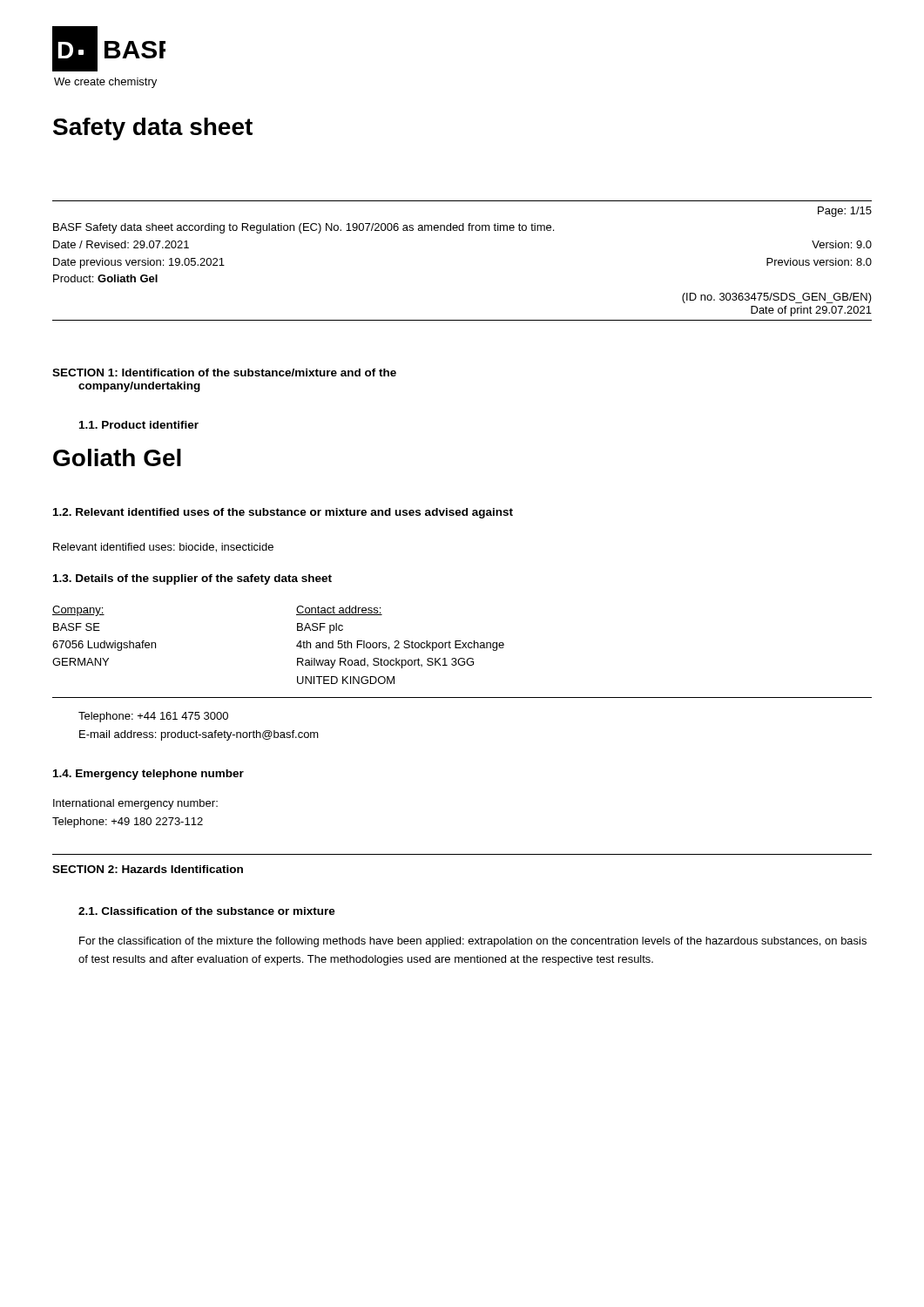The width and height of the screenshot is (924, 1307).
Task: Point to the block beginning "For the classification of the mixture"
Action: point(475,950)
